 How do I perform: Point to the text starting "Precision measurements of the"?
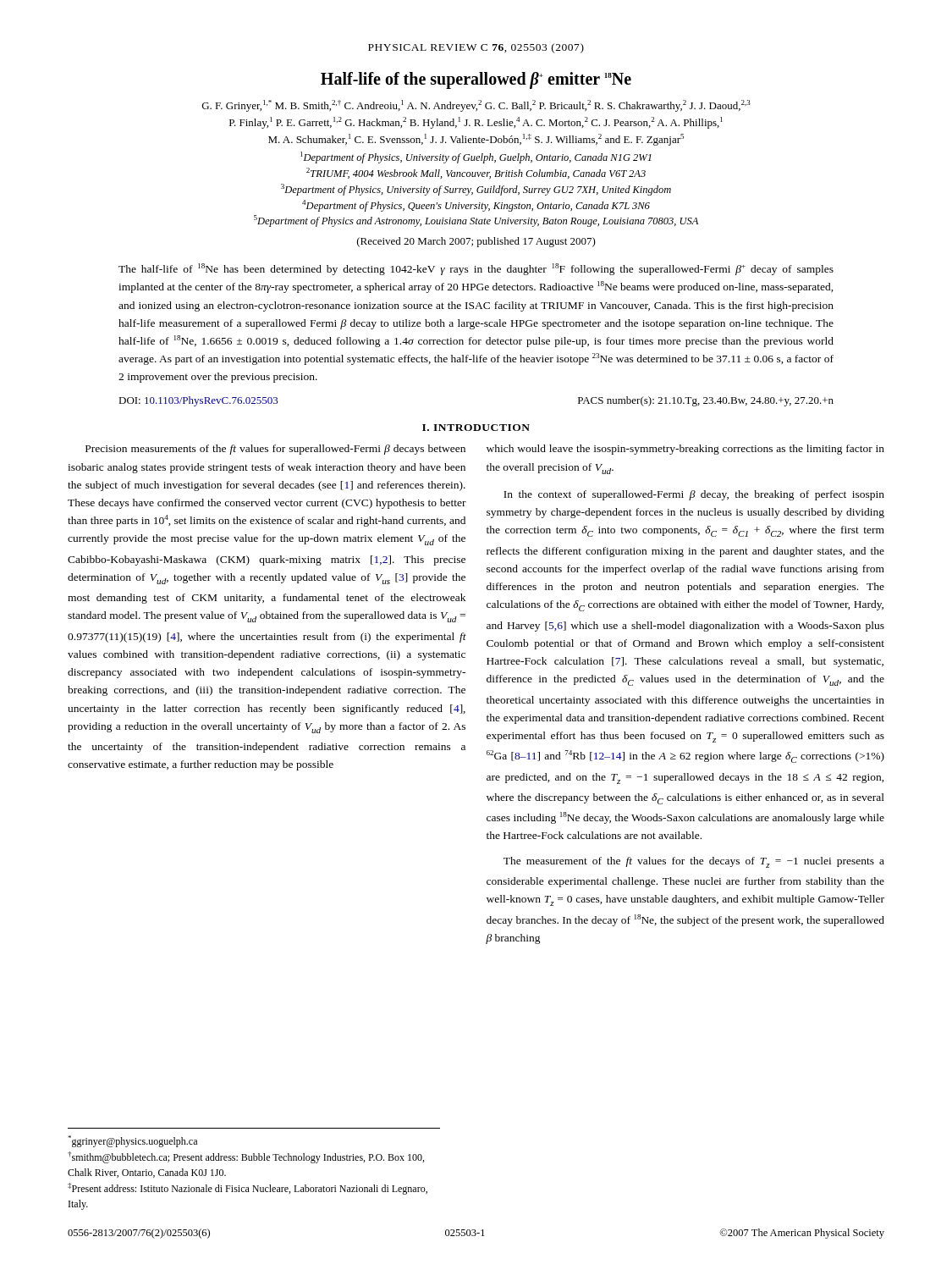click(267, 607)
